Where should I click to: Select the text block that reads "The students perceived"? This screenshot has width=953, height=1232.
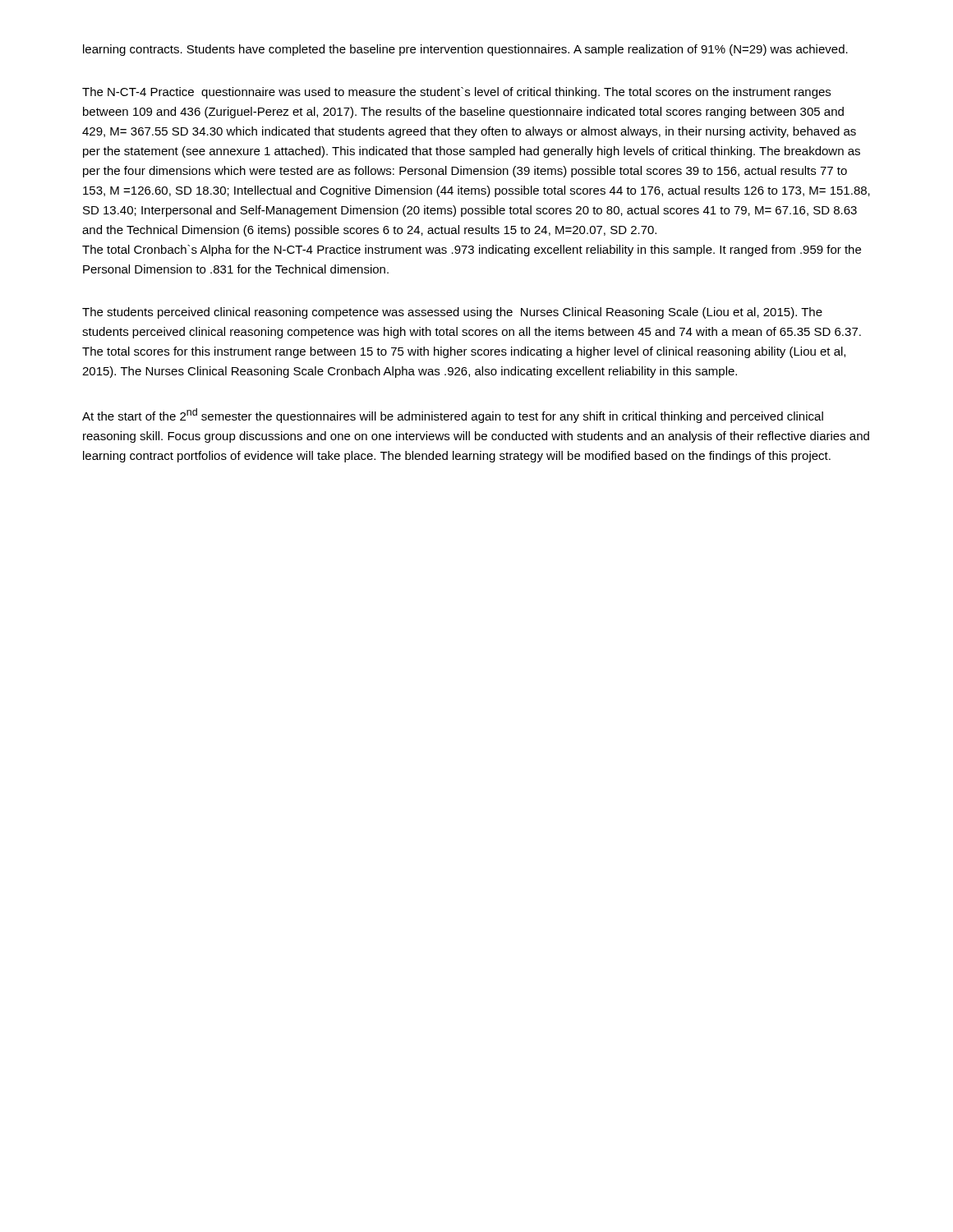click(x=472, y=341)
